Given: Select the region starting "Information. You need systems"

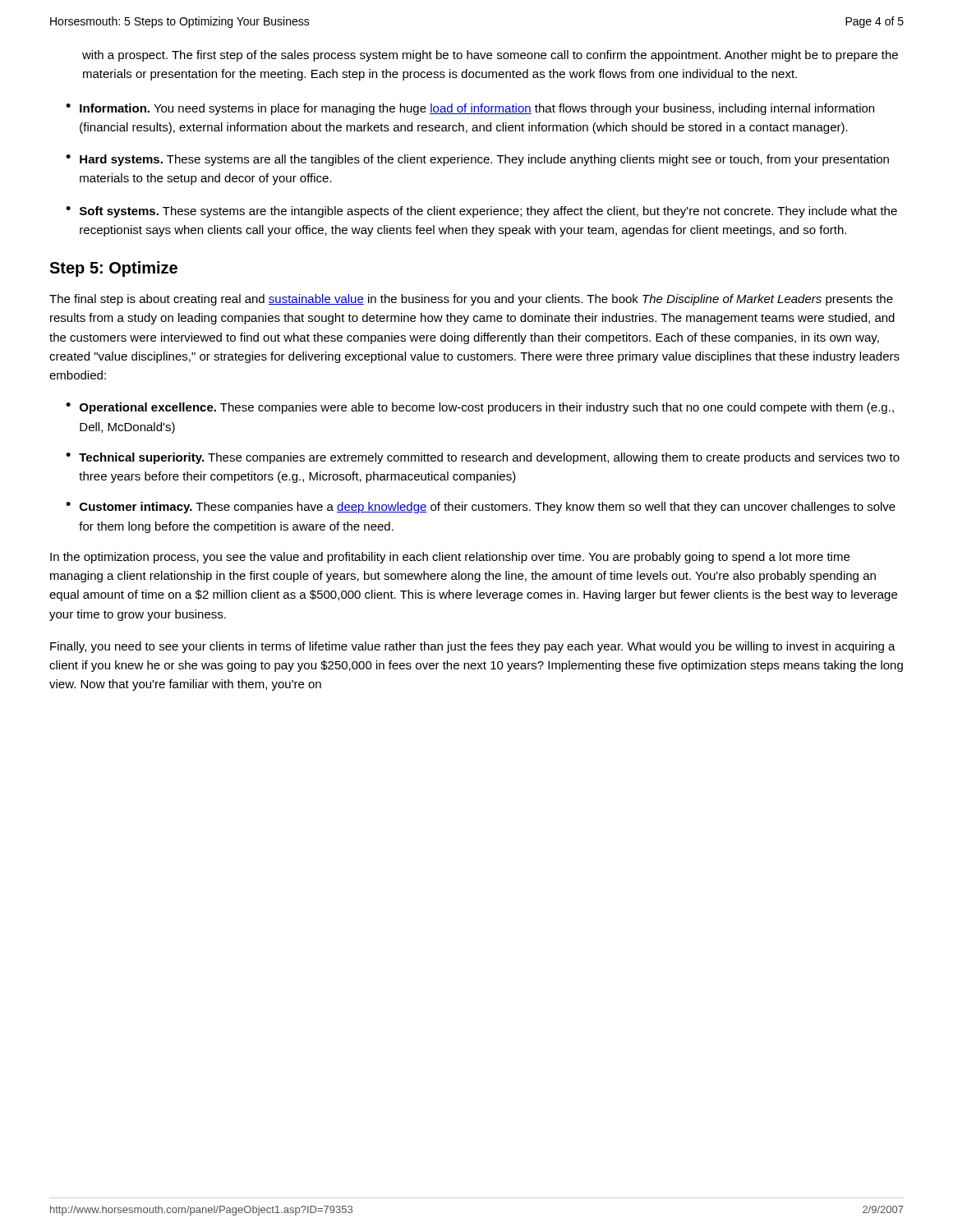Looking at the screenshot, I should 491,117.
